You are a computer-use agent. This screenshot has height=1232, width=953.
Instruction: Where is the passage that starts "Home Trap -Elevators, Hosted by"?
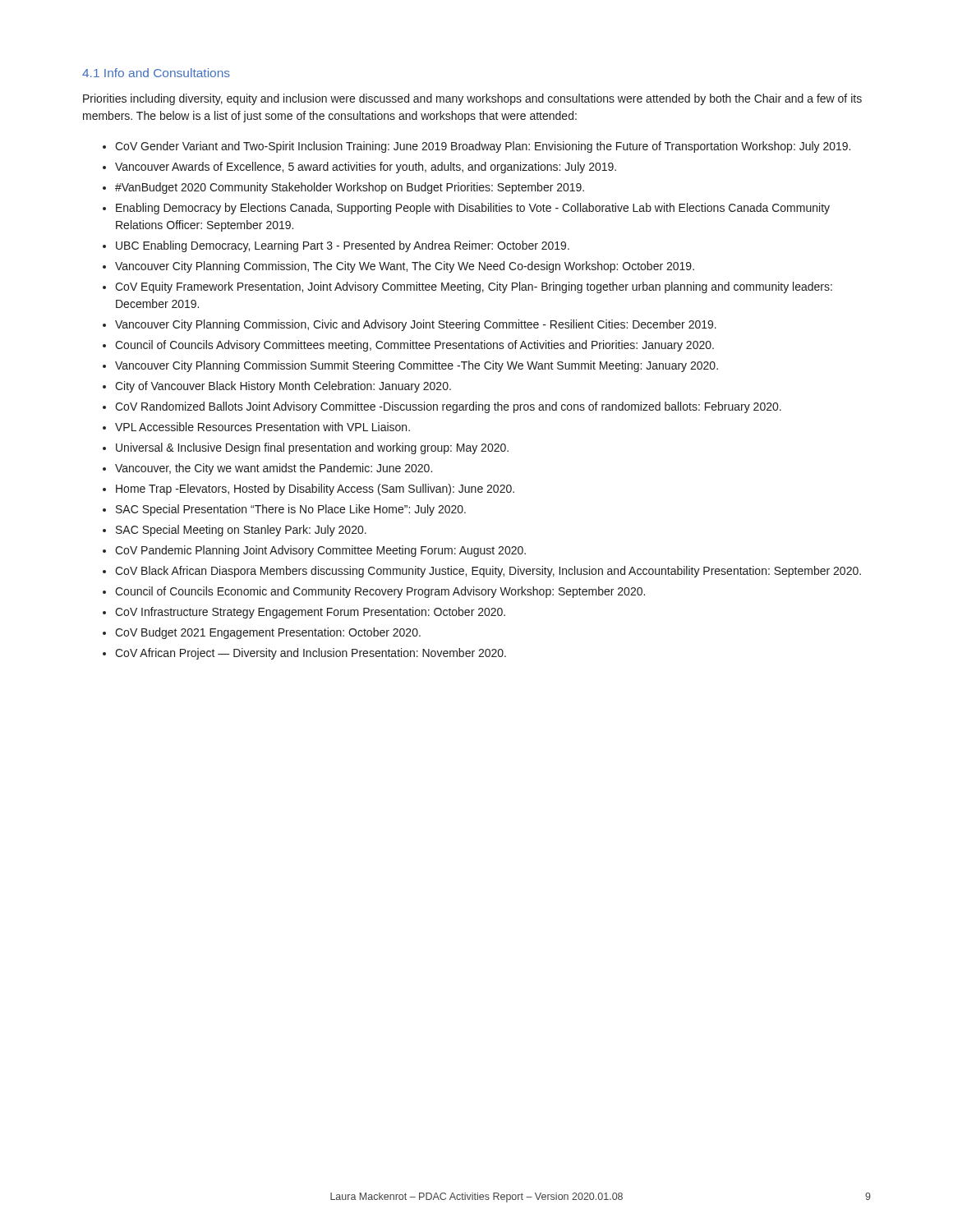coord(315,489)
